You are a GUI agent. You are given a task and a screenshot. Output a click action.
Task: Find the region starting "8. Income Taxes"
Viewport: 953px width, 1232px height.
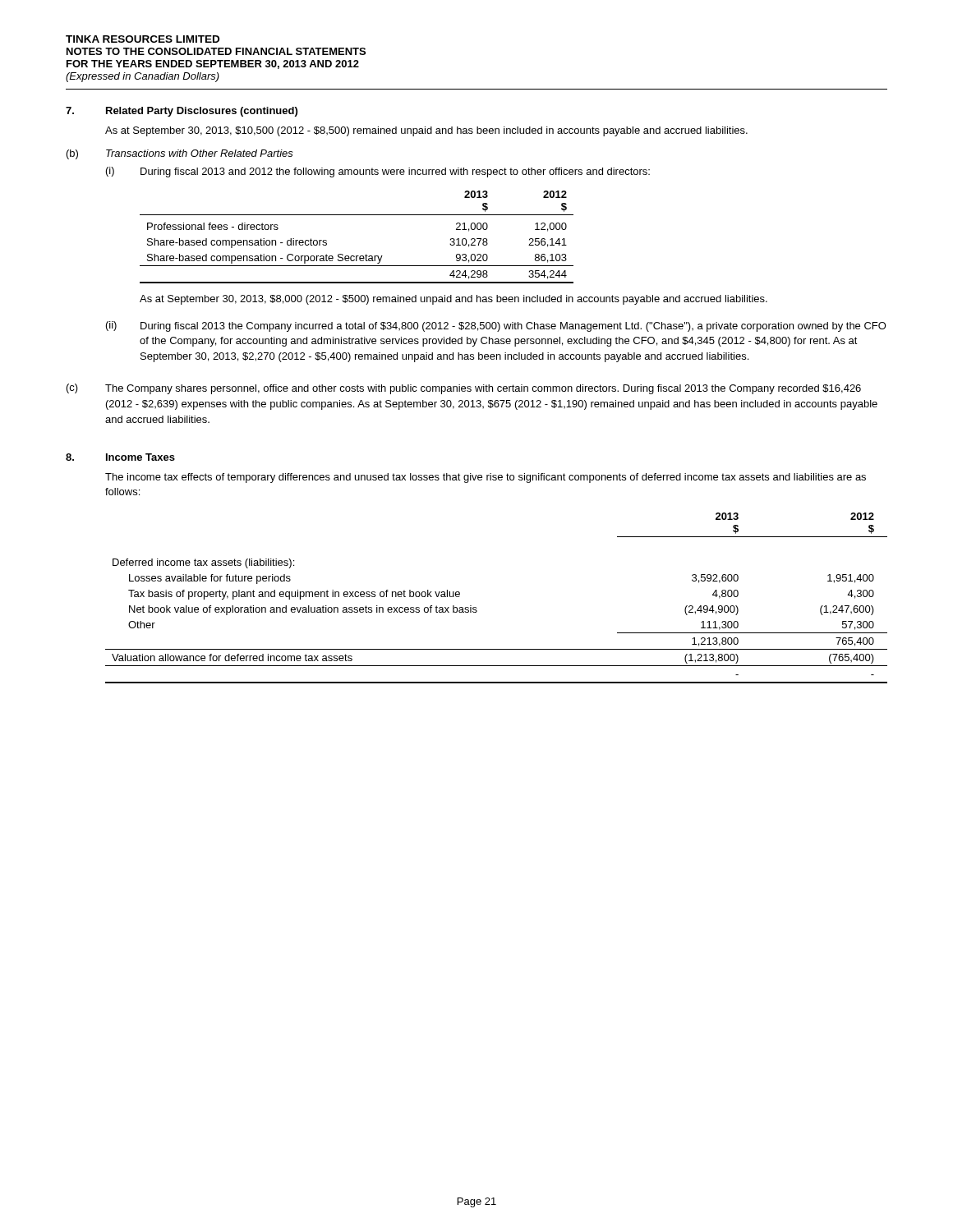[x=120, y=457]
